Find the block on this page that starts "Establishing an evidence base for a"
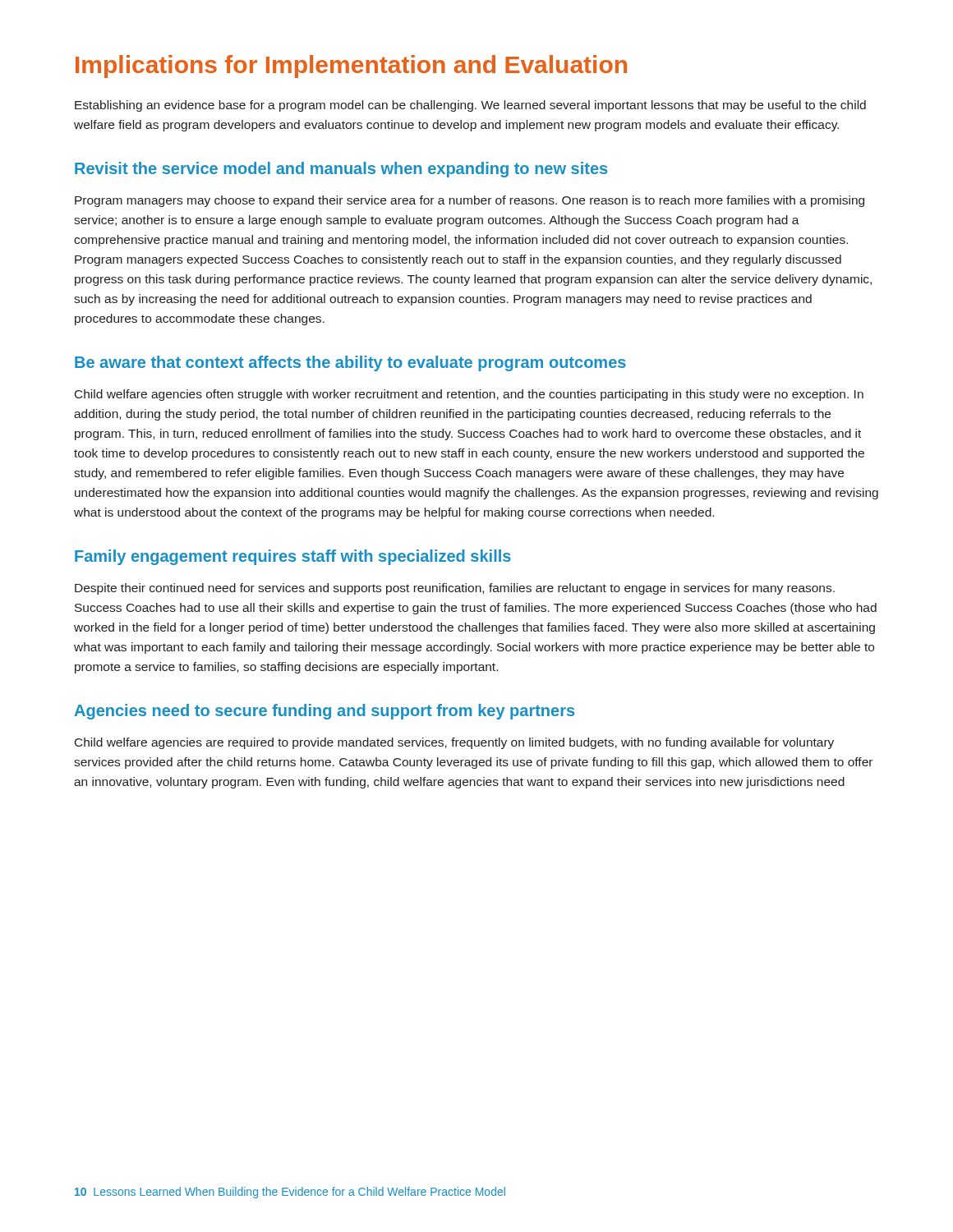The height and width of the screenshot is (1232, 953). [x=476, y=115]
